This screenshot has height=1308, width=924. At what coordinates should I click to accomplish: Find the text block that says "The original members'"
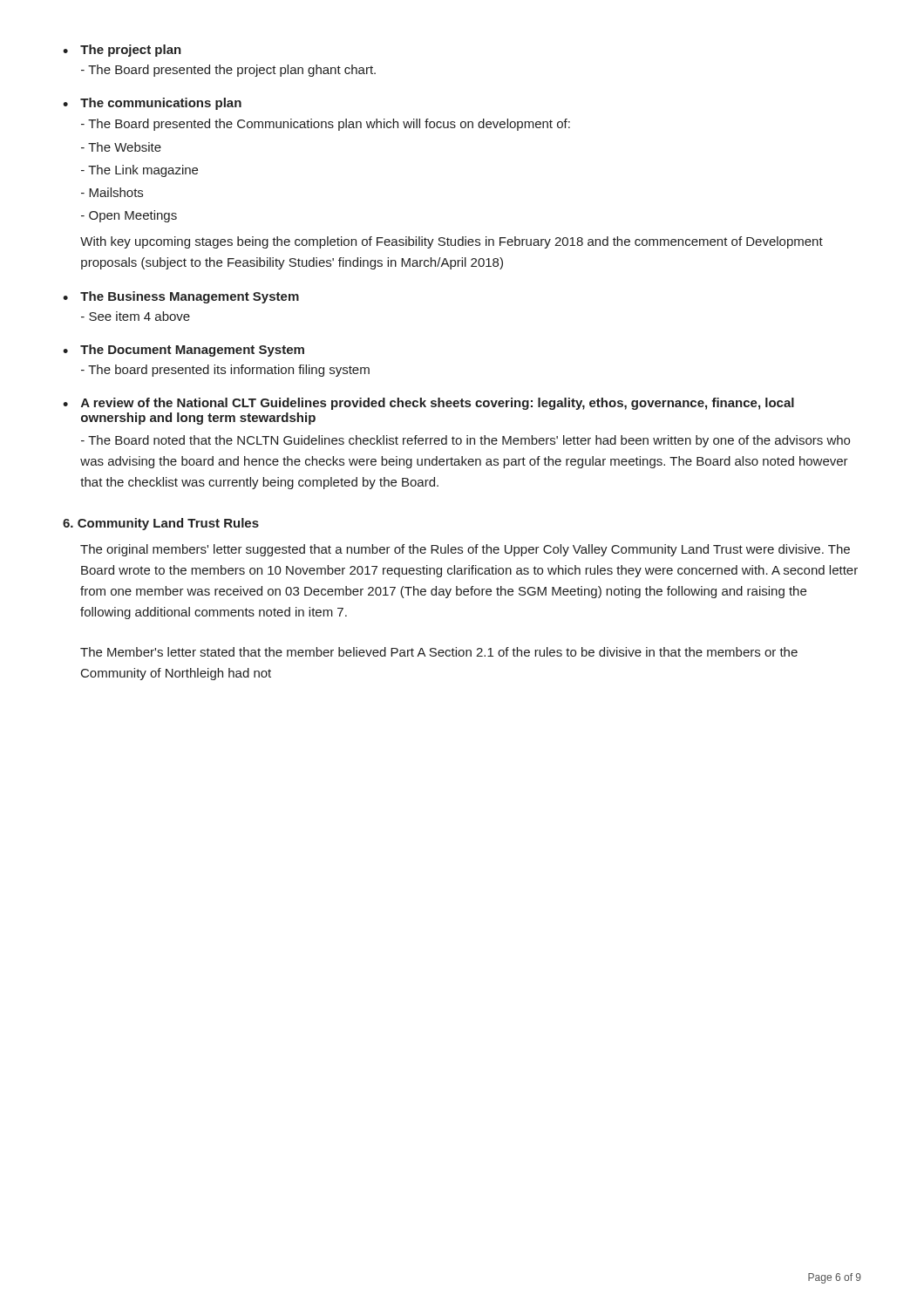469,580
